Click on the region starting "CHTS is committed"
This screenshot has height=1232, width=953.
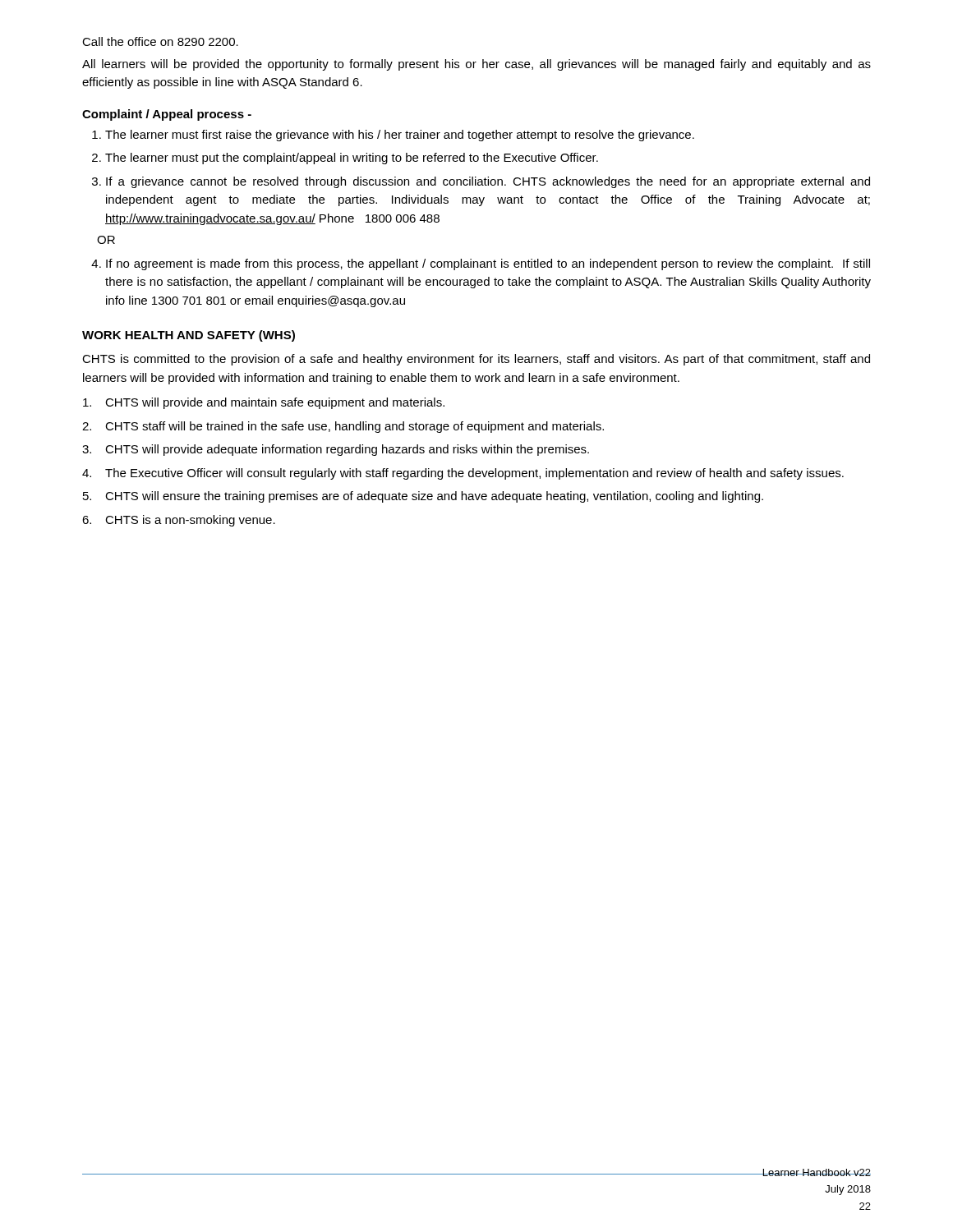(x=476, y=368)
